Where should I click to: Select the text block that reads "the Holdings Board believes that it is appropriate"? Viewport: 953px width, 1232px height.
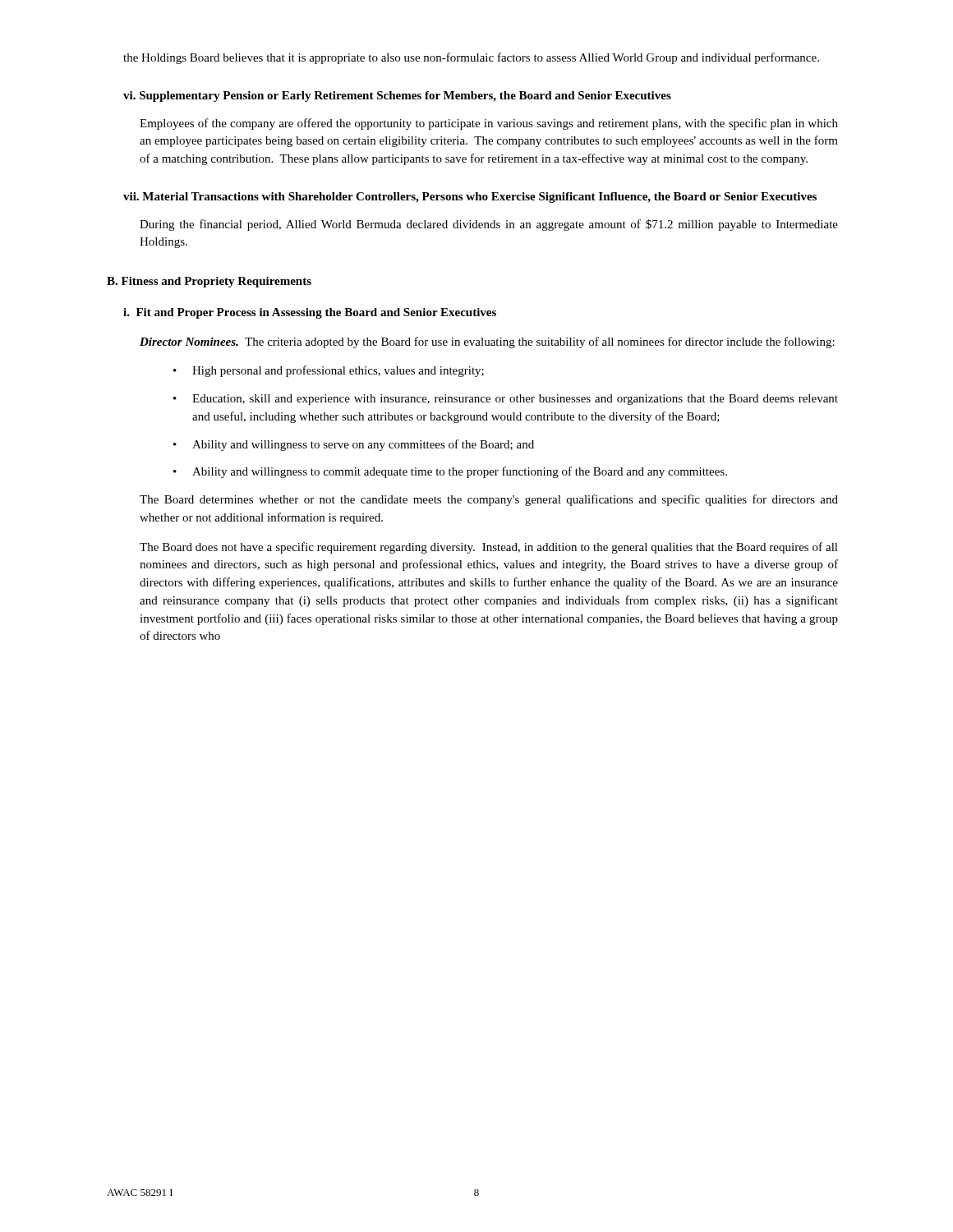pyautogui.click(x=472, y=57)
